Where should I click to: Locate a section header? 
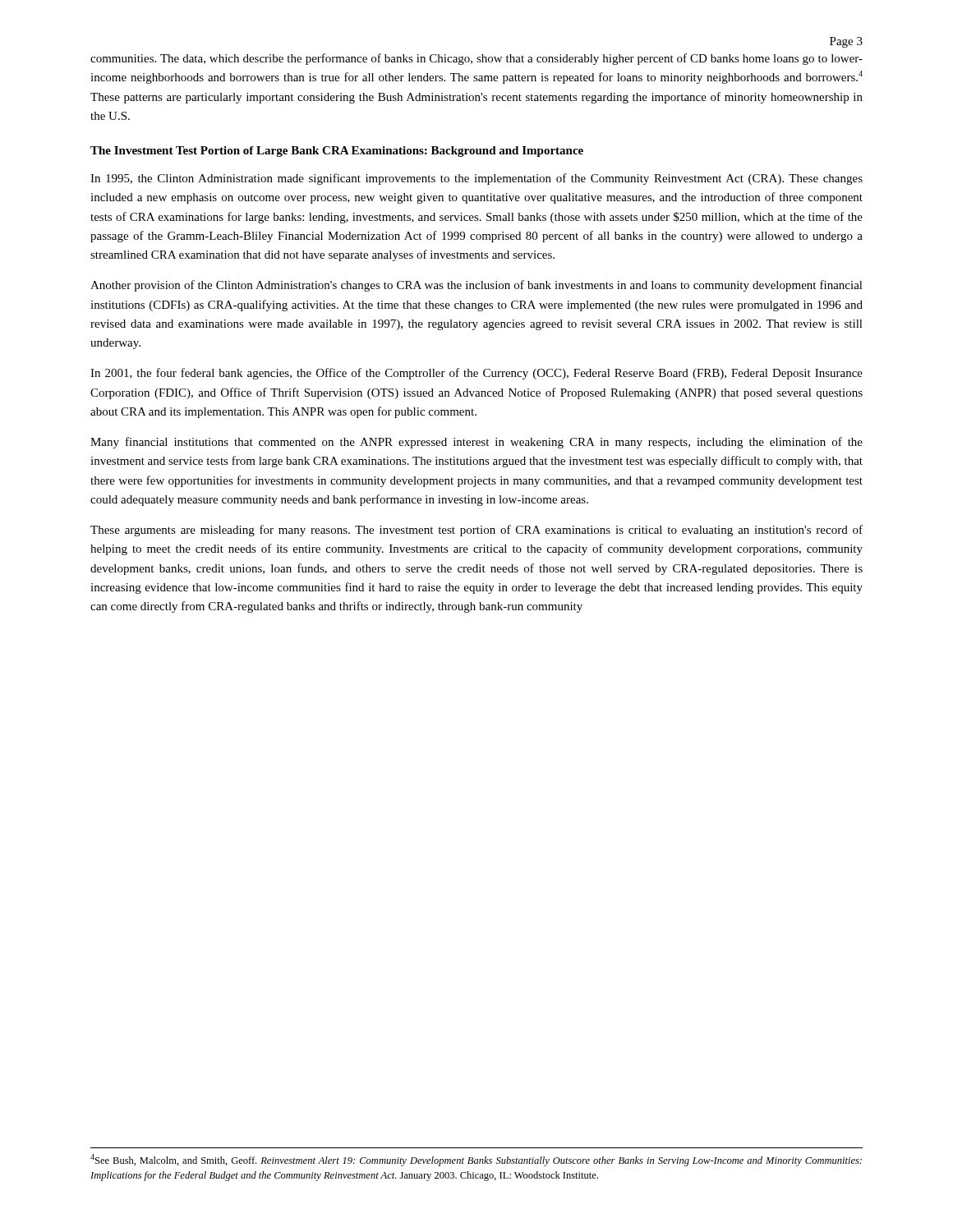[337, 150]
